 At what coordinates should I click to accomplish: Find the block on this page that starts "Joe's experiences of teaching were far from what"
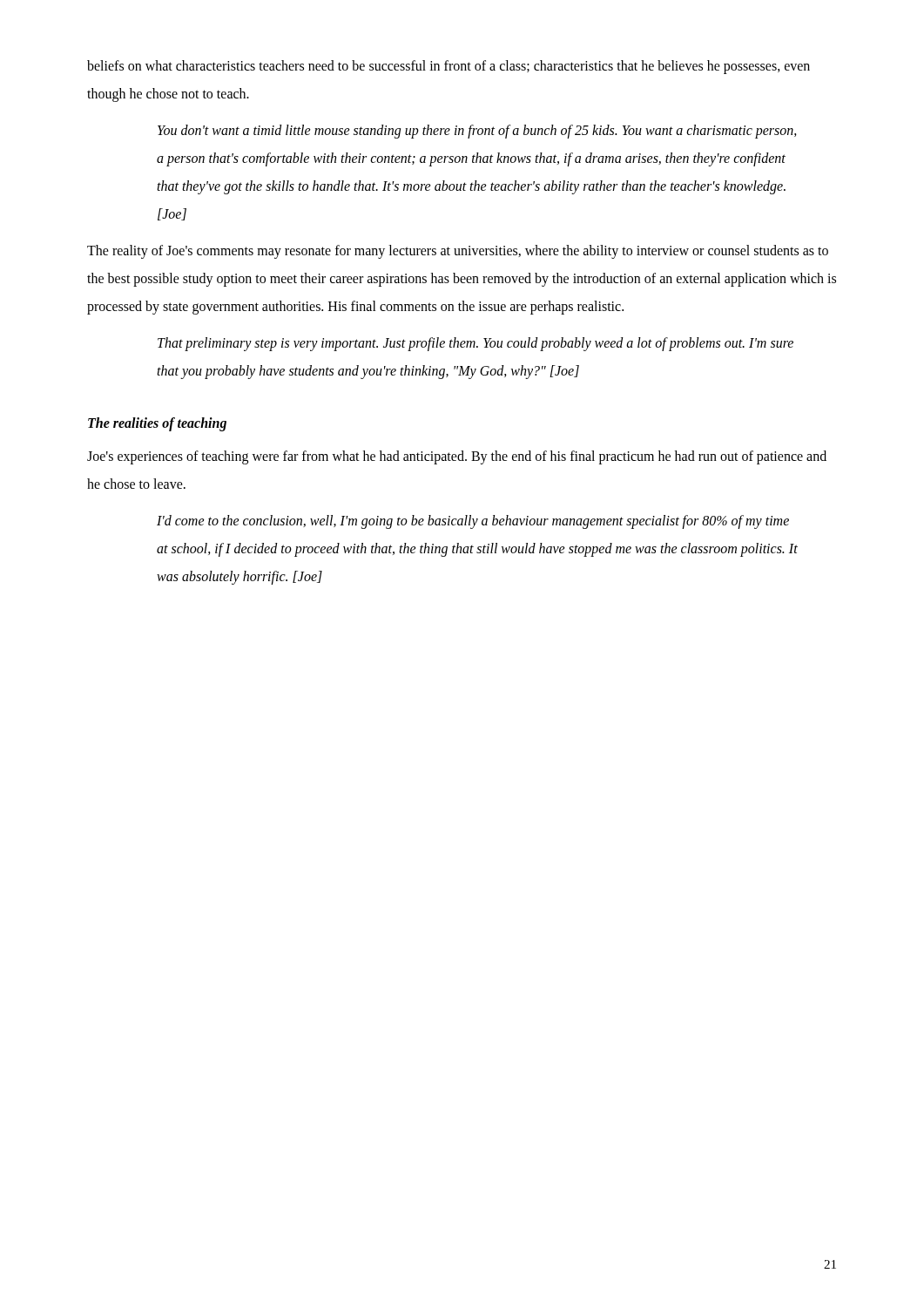pyautogui.click(x=457, y=470)
